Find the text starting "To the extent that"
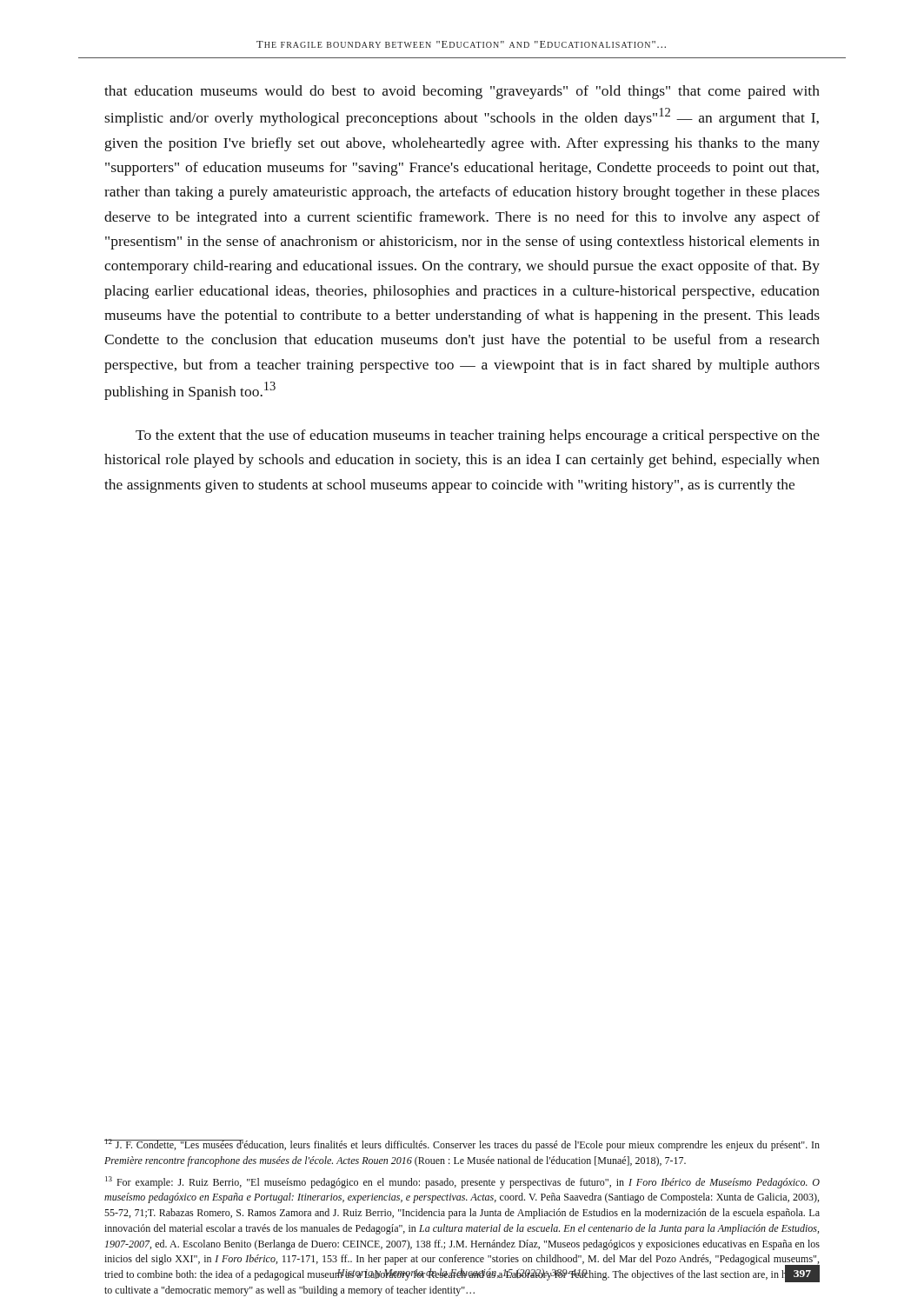Image resolution: width=924 pixels, height=1304 pixels. 462,459
